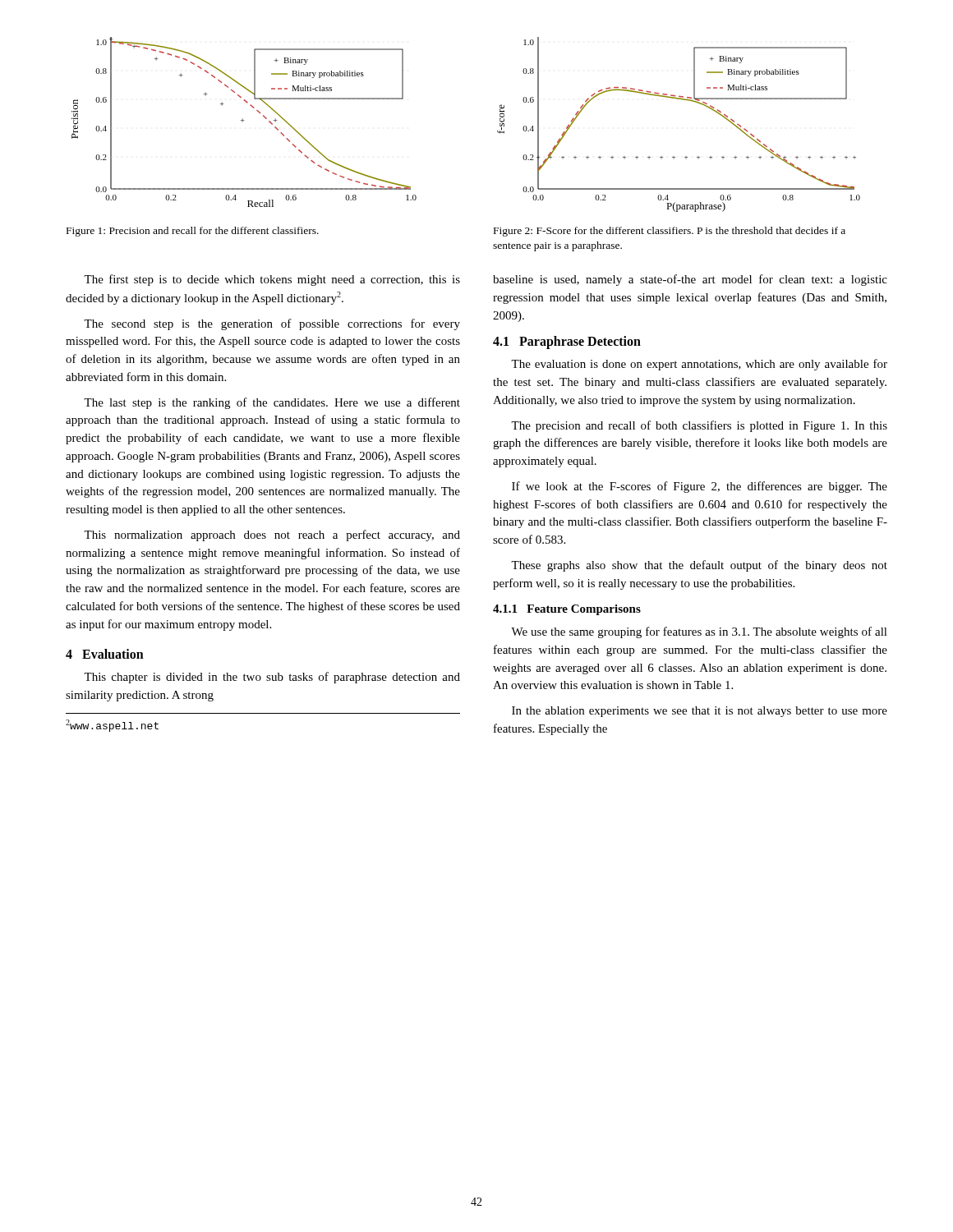Select the element starting "The first step"
This screenshot has height=1232, width=953.
click(x=263, y=452)
